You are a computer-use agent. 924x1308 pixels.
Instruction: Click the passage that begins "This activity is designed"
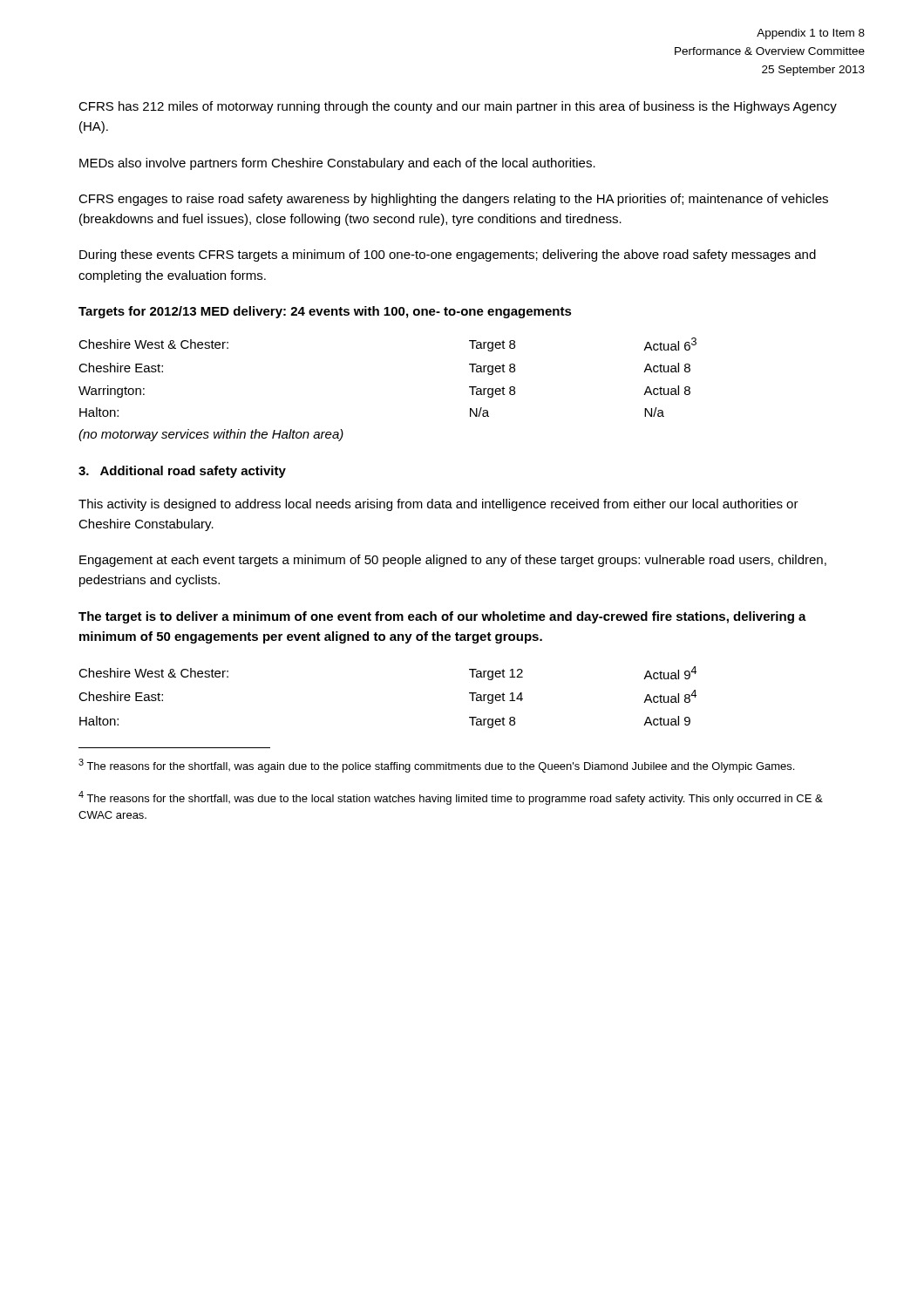tap(462, 513)
